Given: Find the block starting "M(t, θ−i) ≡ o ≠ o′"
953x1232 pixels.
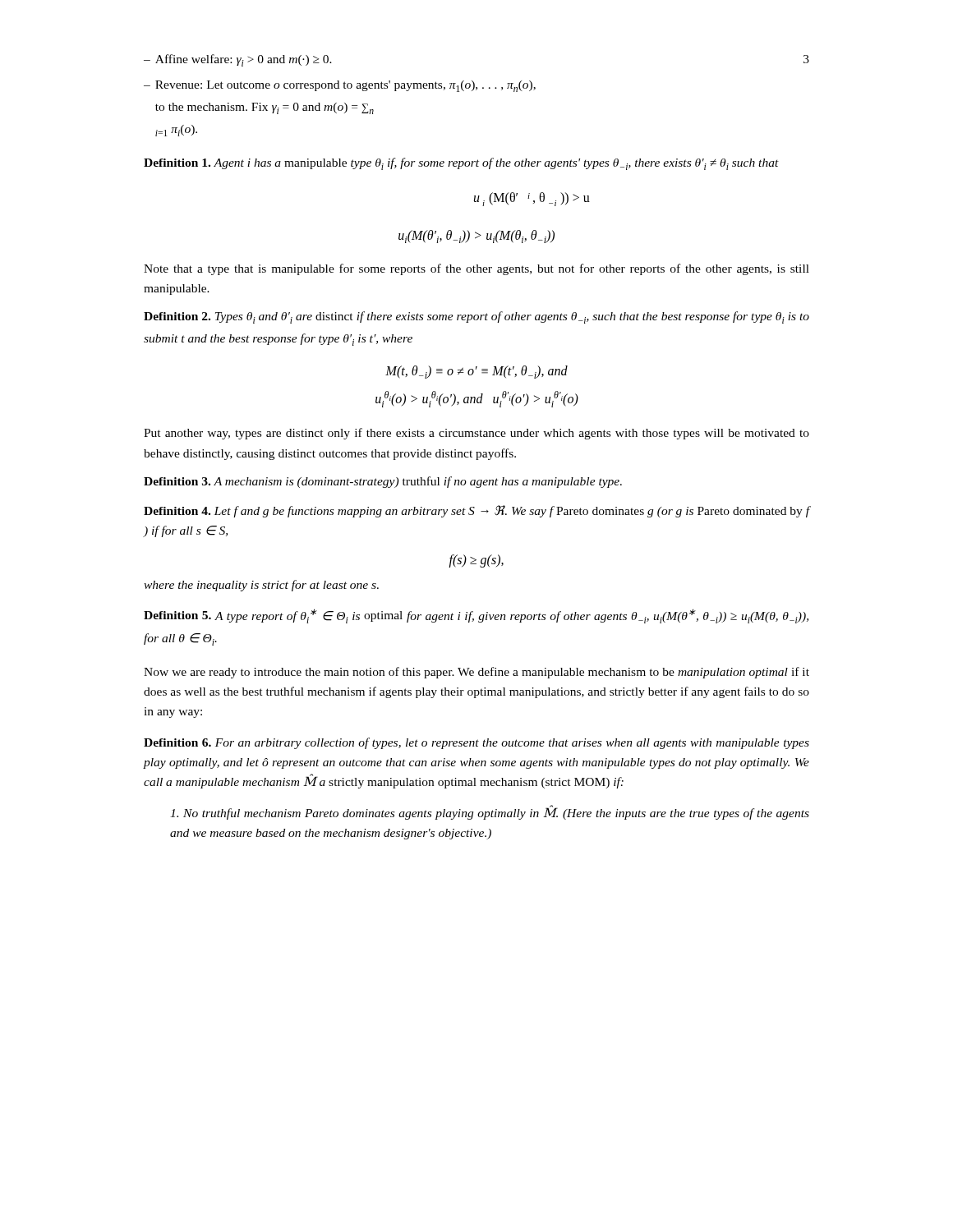Looking at the screenshot, I should click(476, 372).
